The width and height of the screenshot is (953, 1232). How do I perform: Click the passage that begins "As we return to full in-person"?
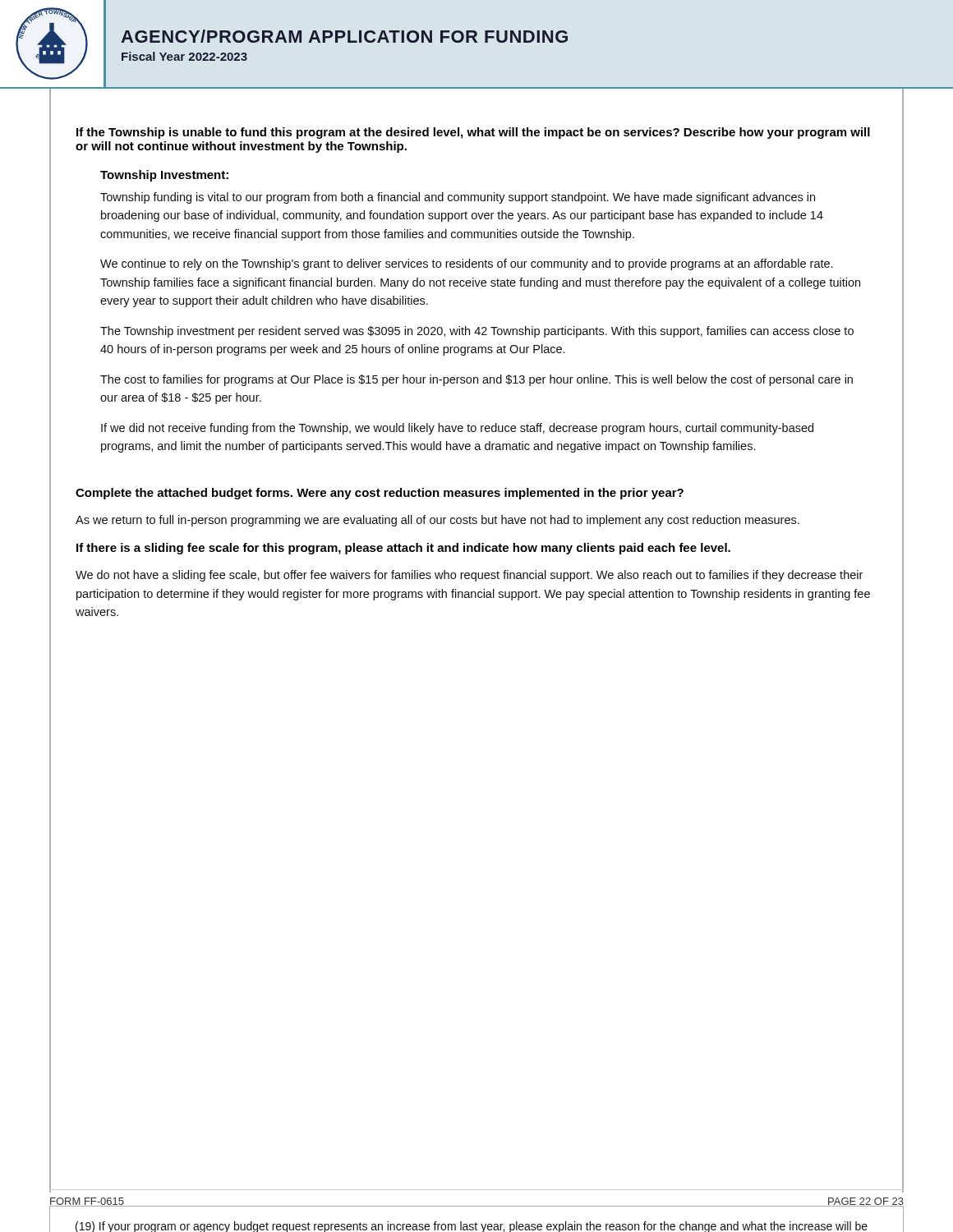pos(438,520)
